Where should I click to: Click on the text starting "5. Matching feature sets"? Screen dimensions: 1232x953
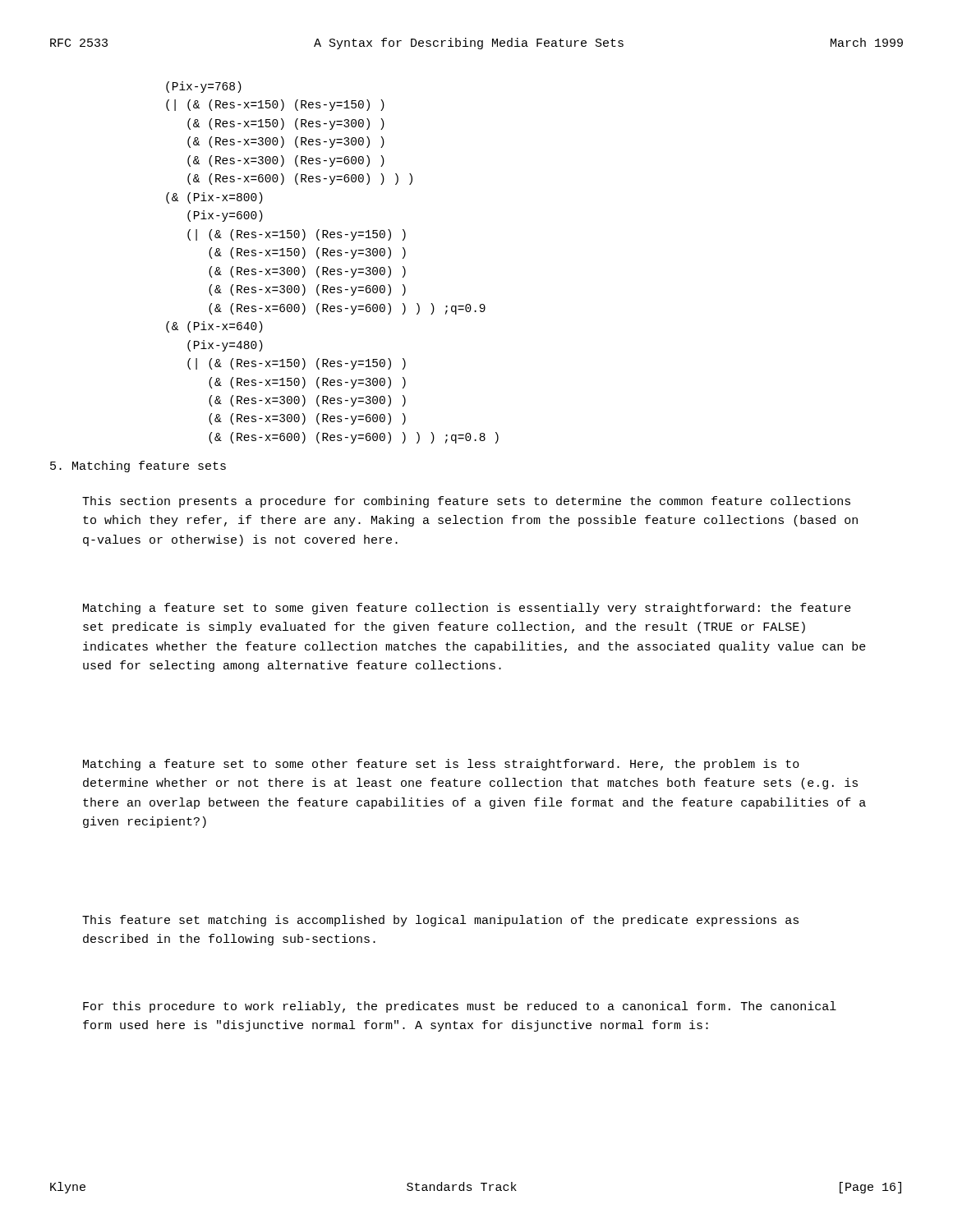138,467
